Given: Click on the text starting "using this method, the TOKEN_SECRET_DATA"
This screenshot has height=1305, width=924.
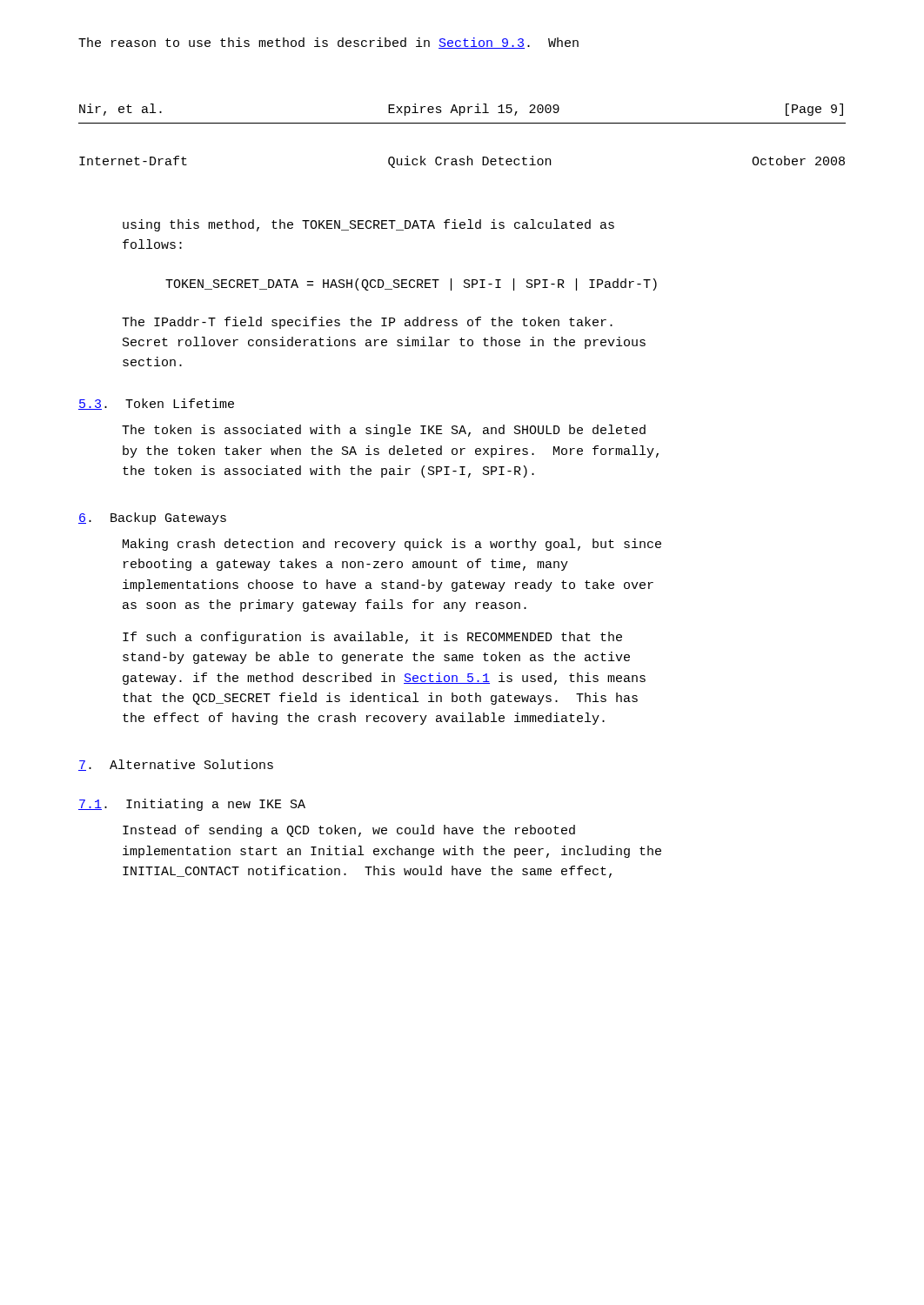Looking at the screenshot, I should point(368,236).
